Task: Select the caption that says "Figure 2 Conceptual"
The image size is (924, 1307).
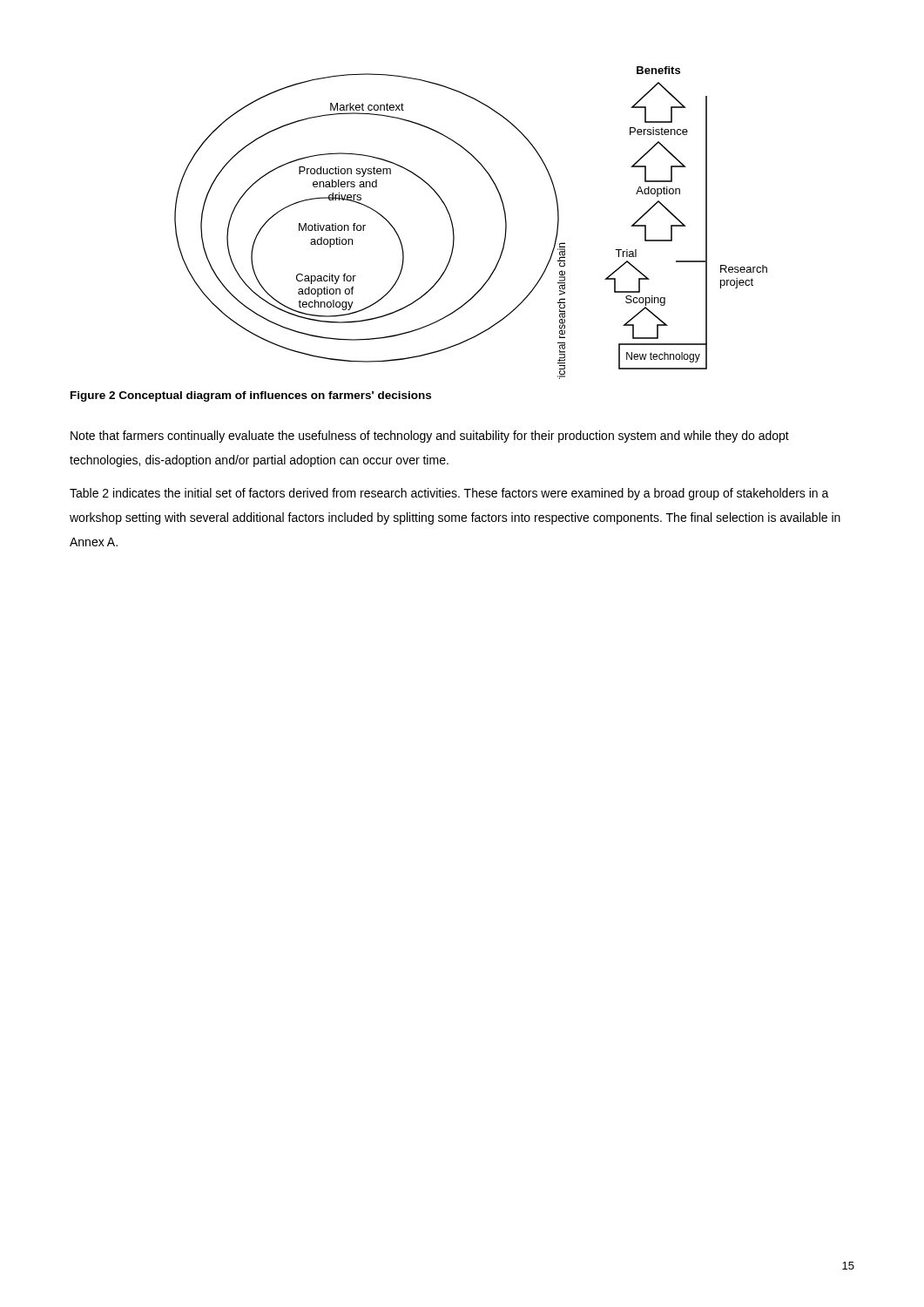Action: 251,395
